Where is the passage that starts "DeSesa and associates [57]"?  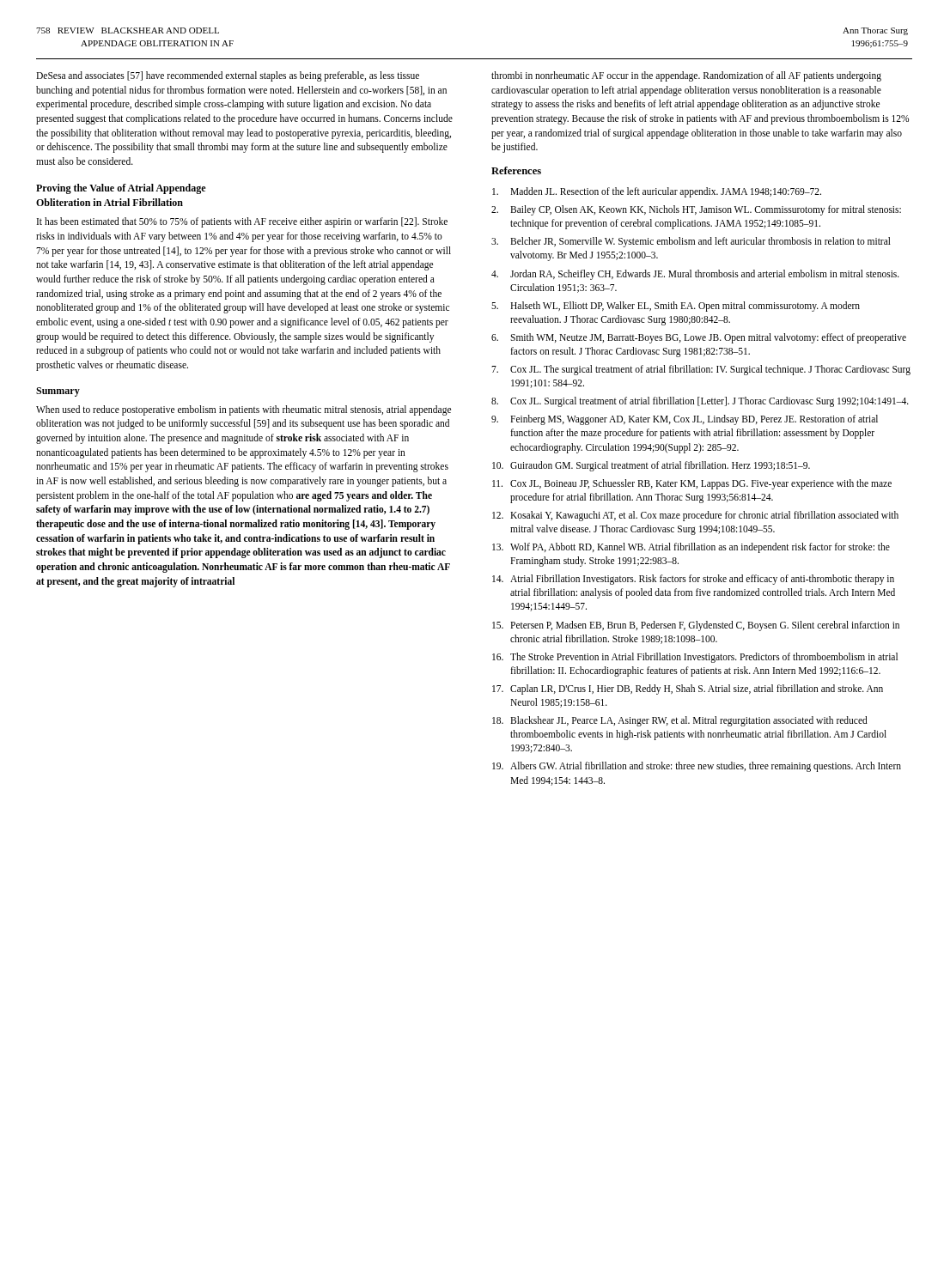point(247,119)
